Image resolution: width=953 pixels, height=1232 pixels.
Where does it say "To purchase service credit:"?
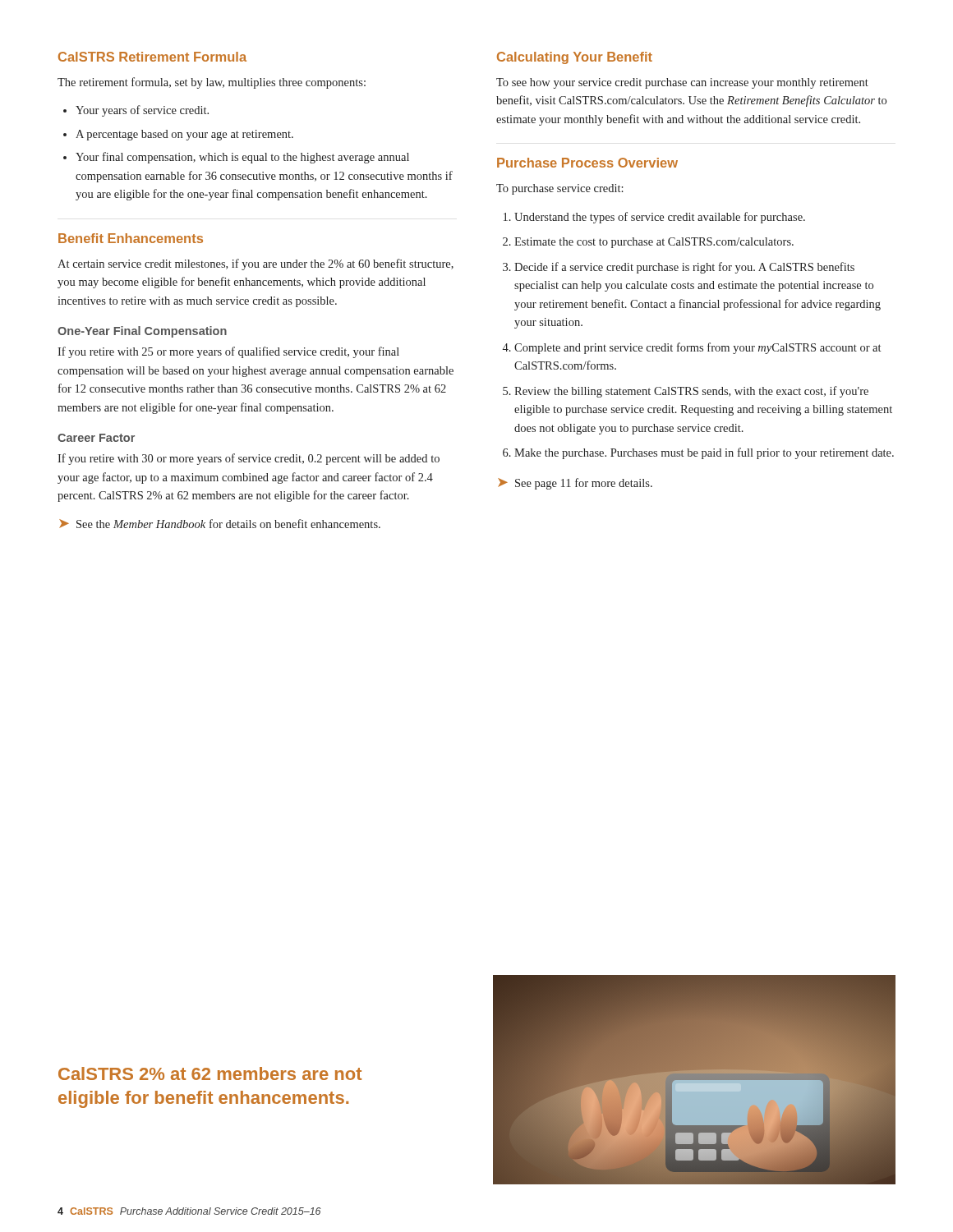click(560, 189)
